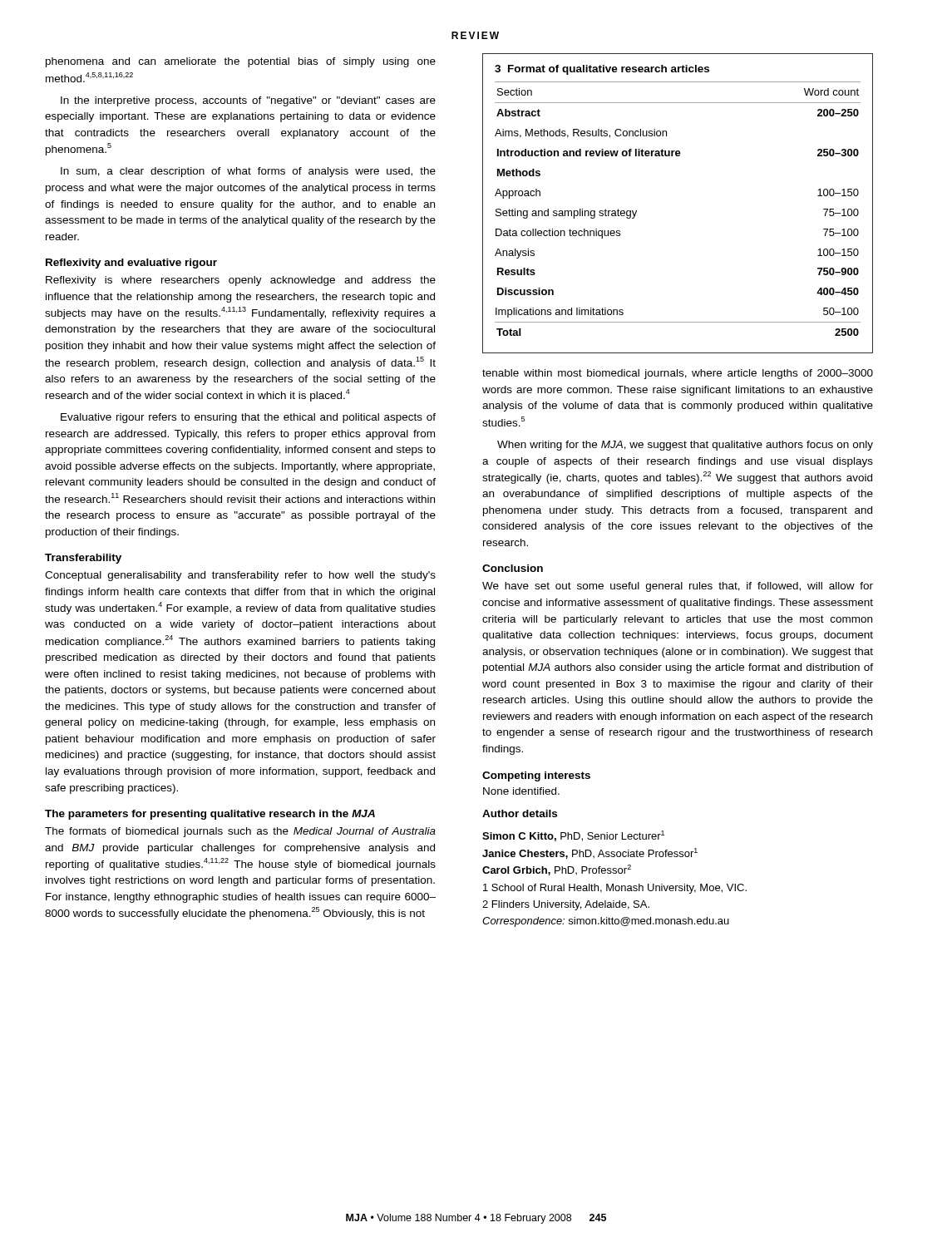Point to the block beginning "Conceptual generalisability and transferability refer to"

240,681
